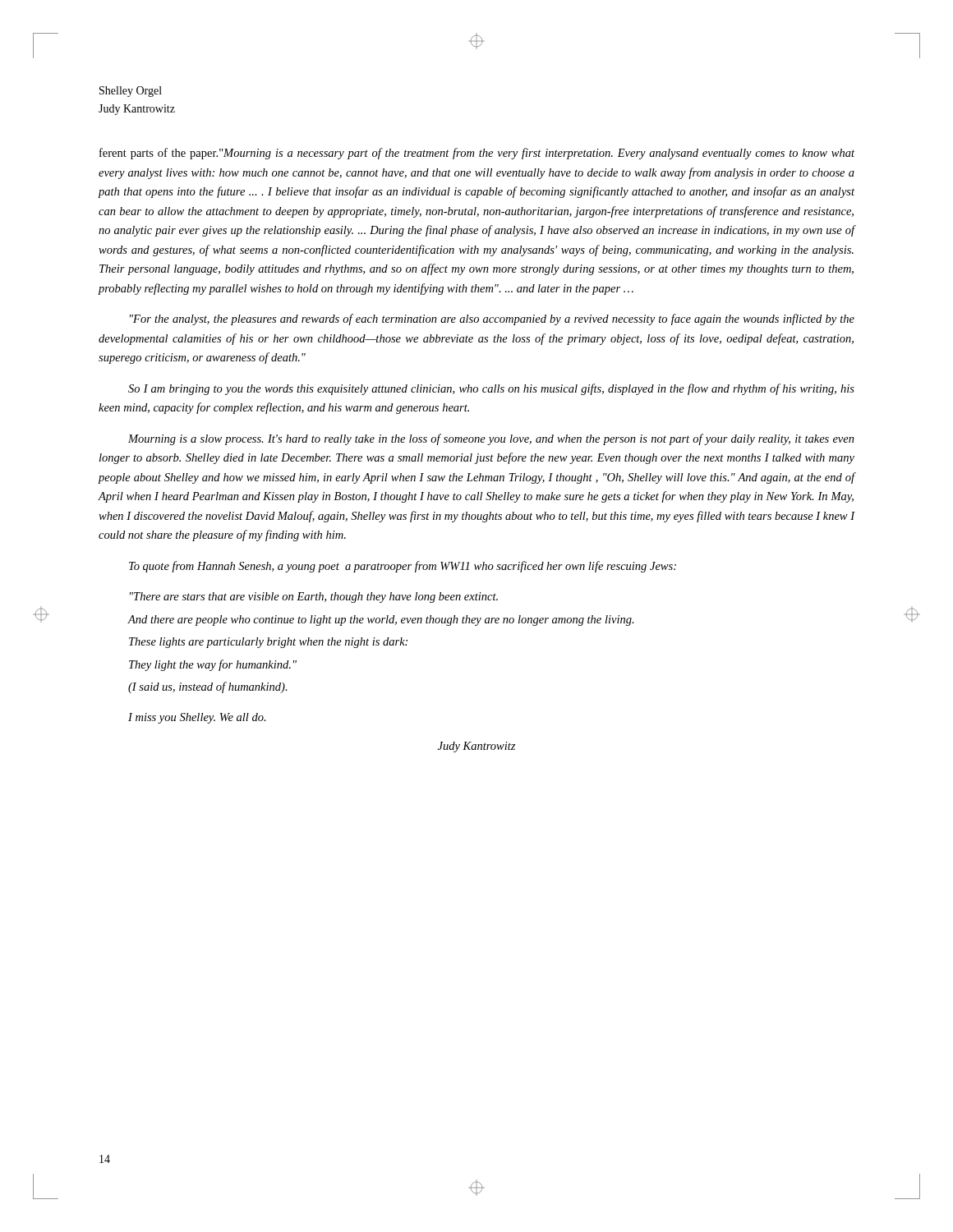Screen dimensions: 1232x953
Task: Click on the text block with the text "Mourning is a slow process."
Action: click(x=476, y=487)
